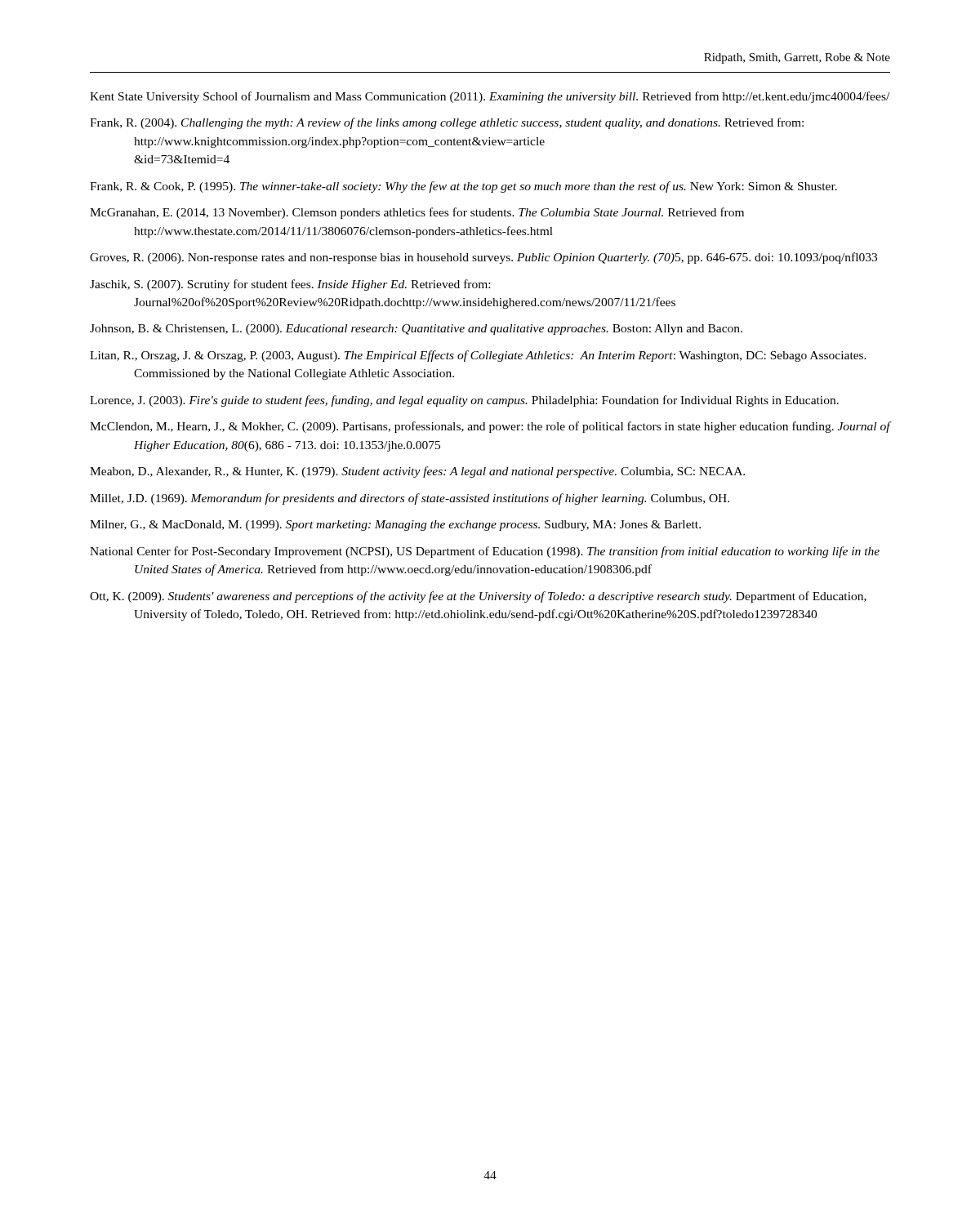Viewport: 980px width, 1225px height.
Task: Locate the list item that says "McGranahan, E. (2014, 13 November)."
Action: tap(417, 221)
